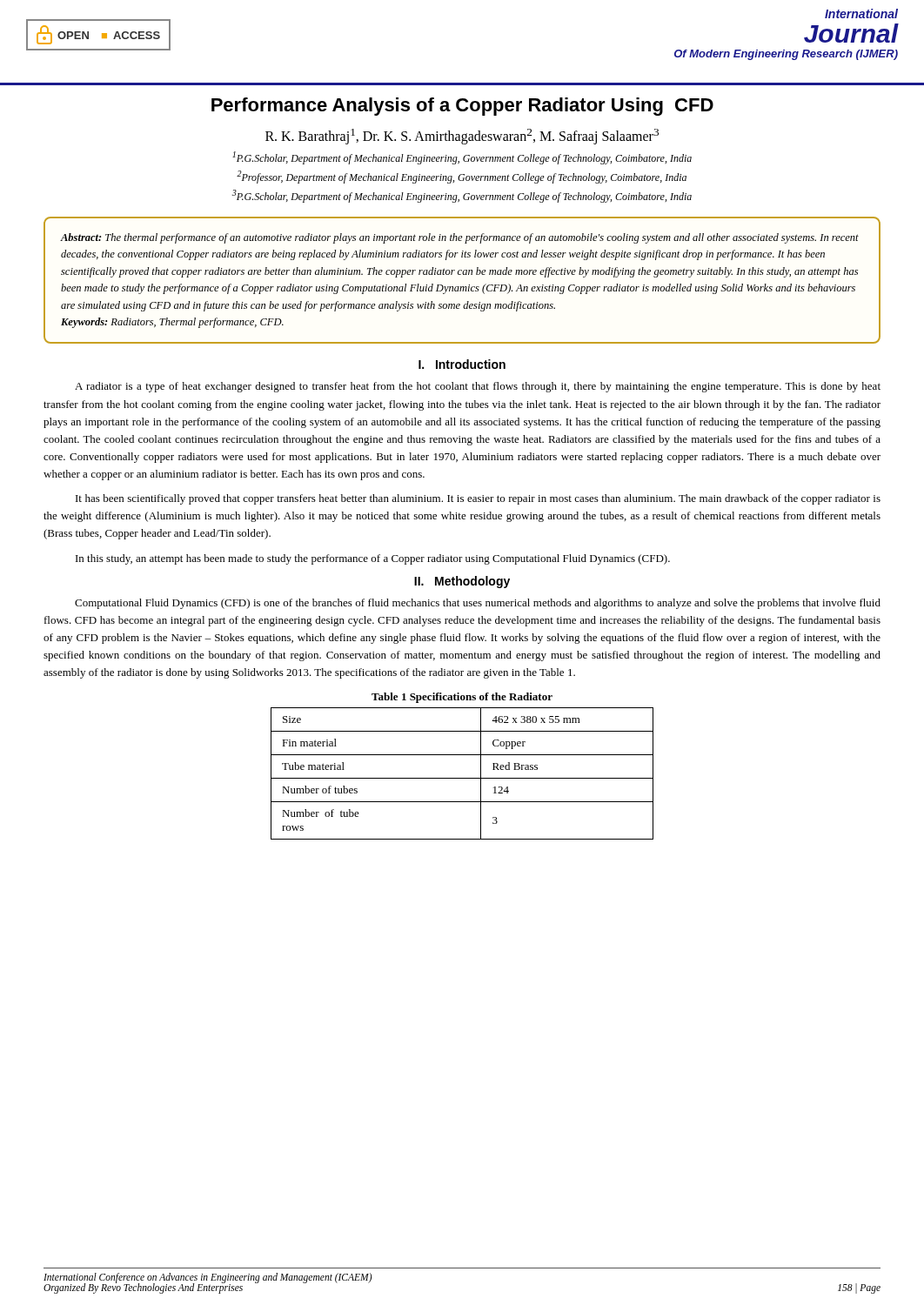Locate the text "I. Introduction"
The height and width of the screenshot is (1305, 924).
(x=462, y=365)
